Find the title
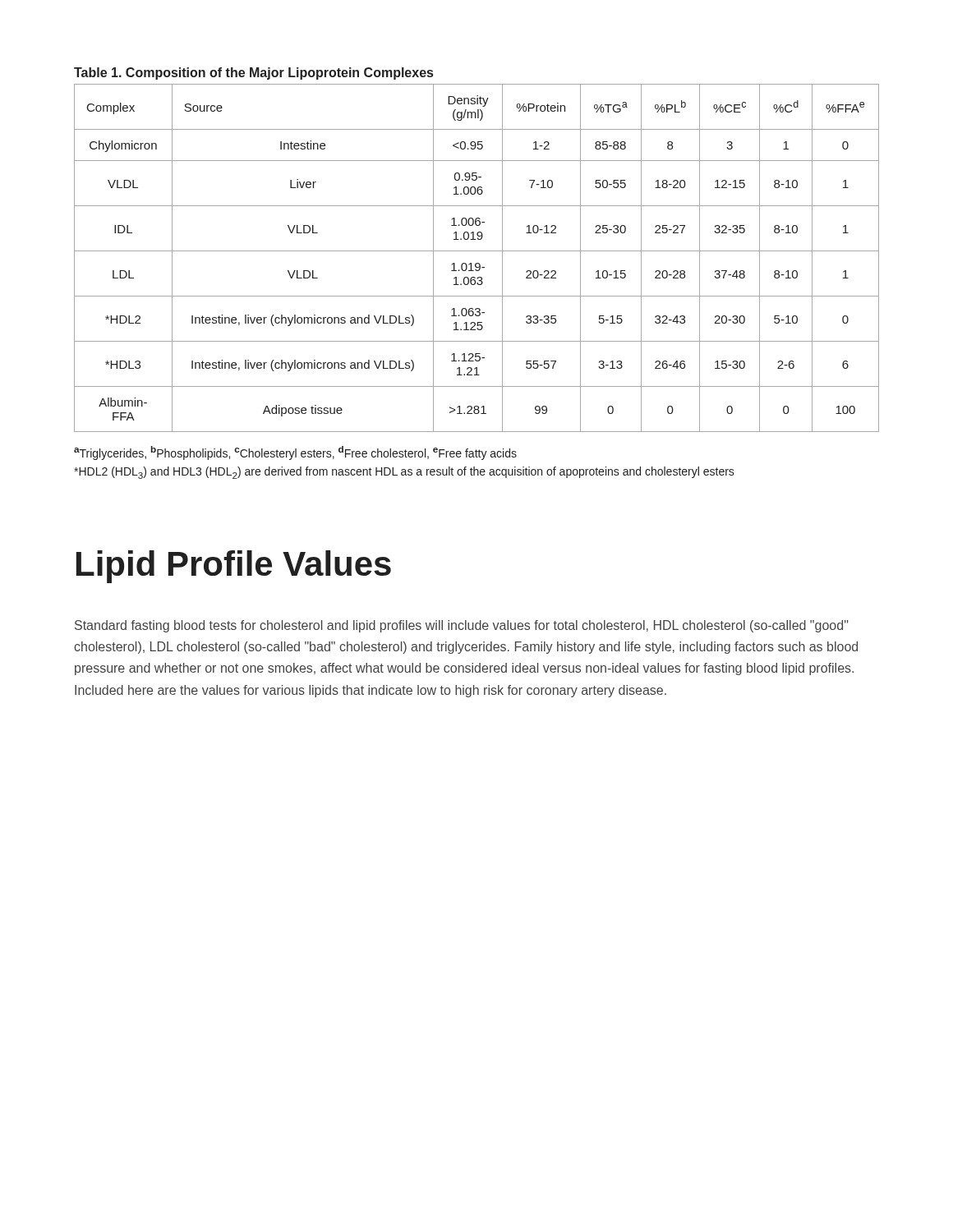Viewport: 953px width, 1232px height. coord(233,564)
